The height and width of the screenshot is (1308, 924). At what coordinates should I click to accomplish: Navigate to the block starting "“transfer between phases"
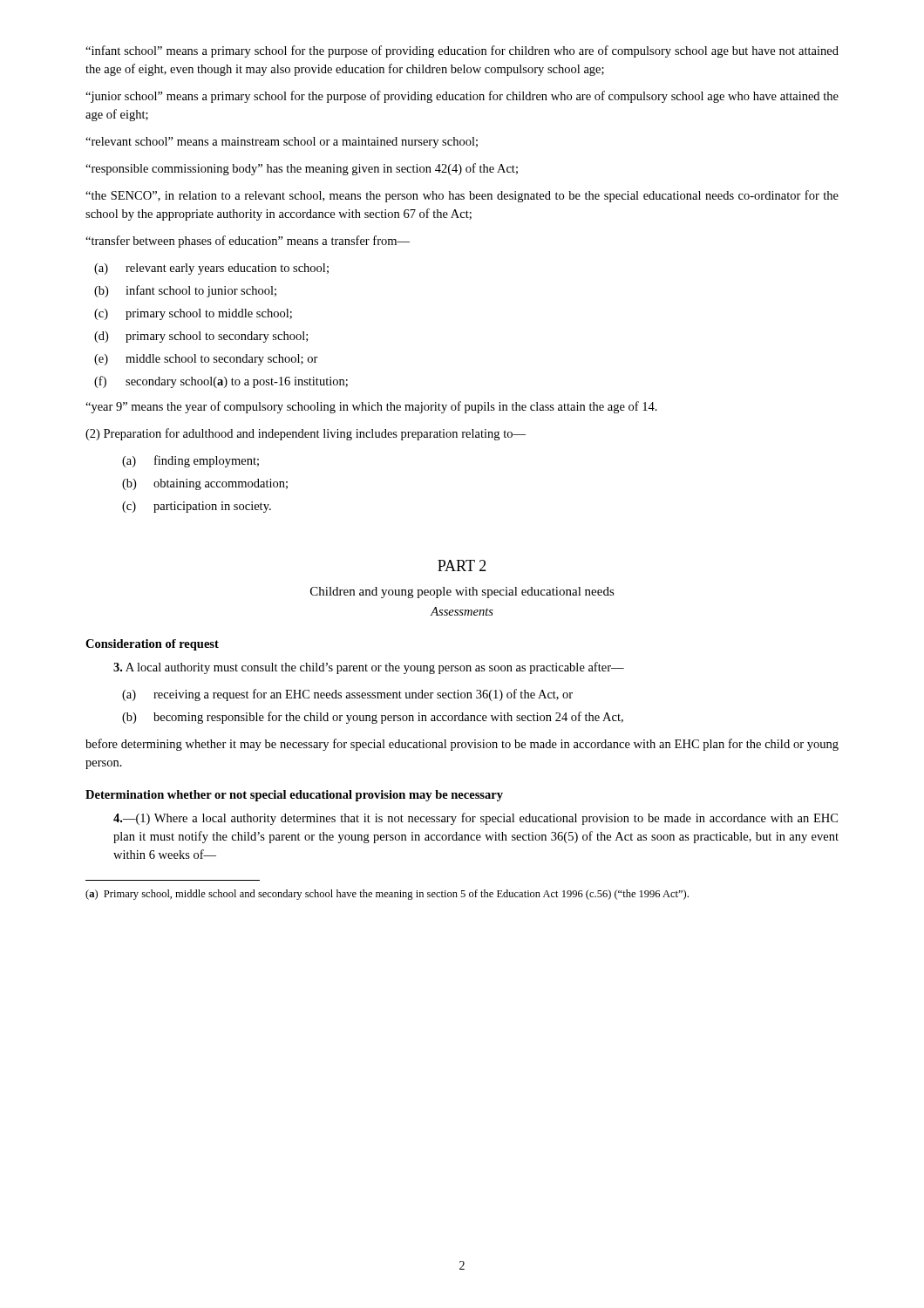pos(248,241)
